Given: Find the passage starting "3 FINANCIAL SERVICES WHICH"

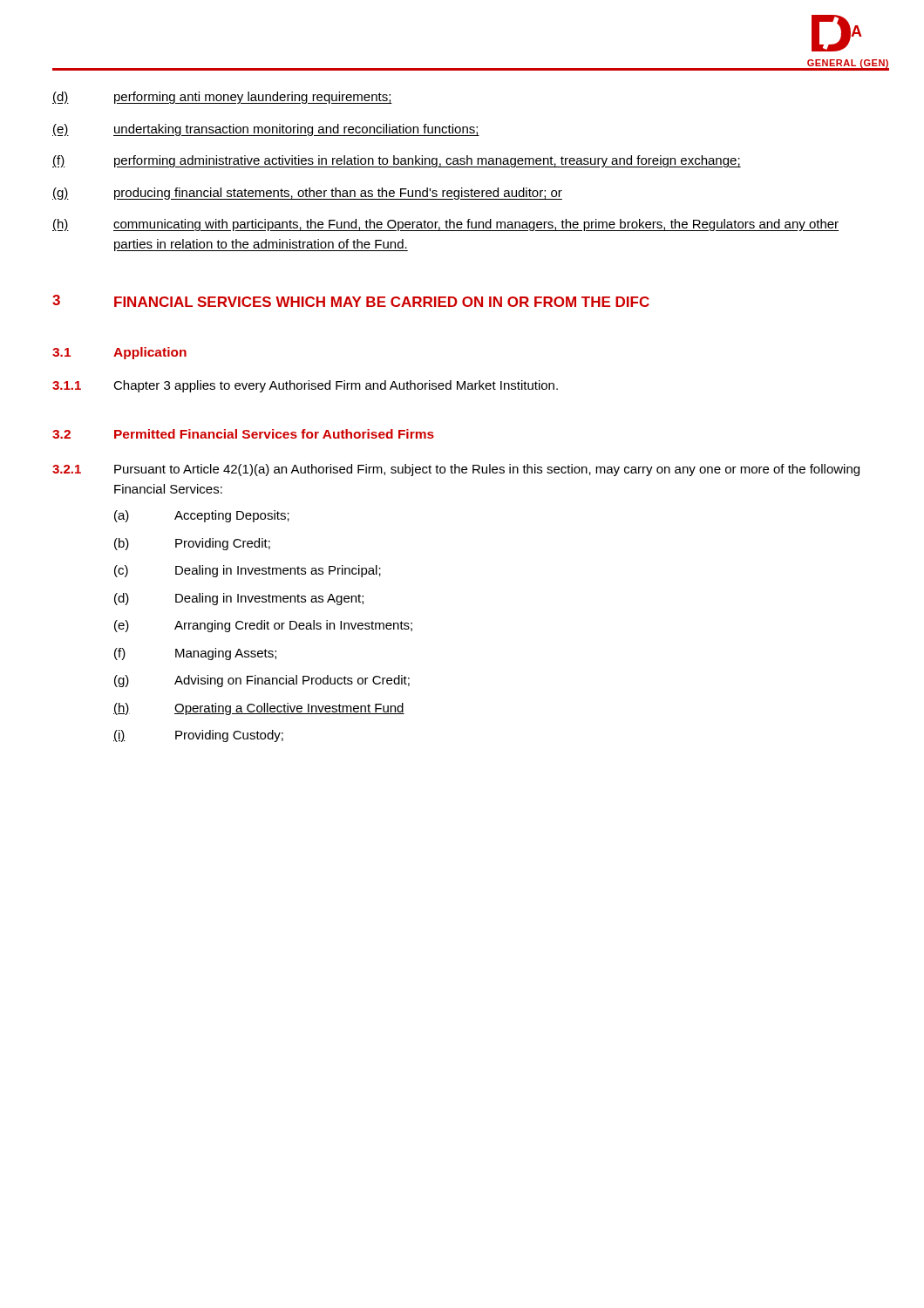Looking at the screenshot, I should pyautogui.click(x=351, y=302).
